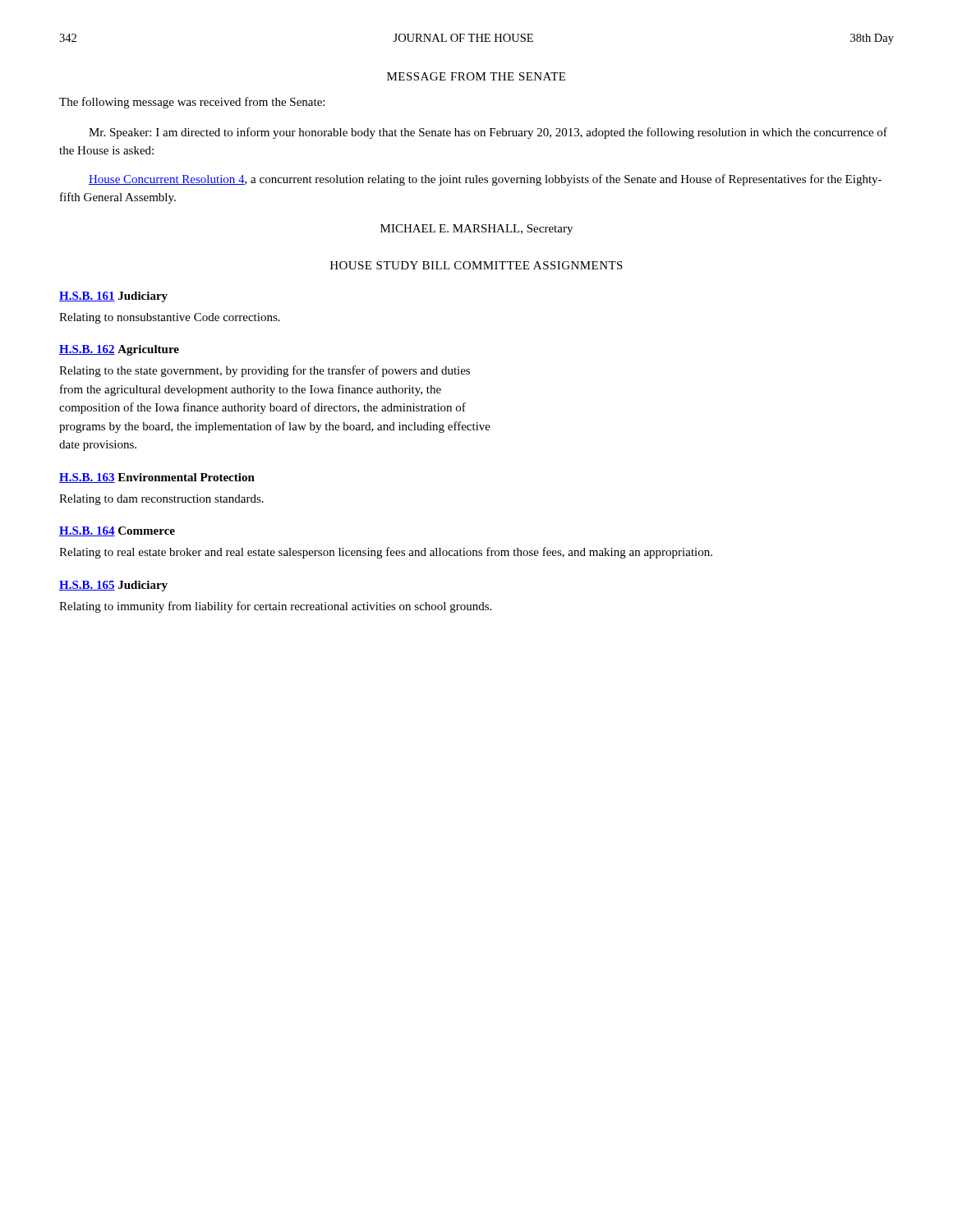
Task: Locate the element starting "MICHAEL E. MARSHALL,"
Action: tap(476, 228)
